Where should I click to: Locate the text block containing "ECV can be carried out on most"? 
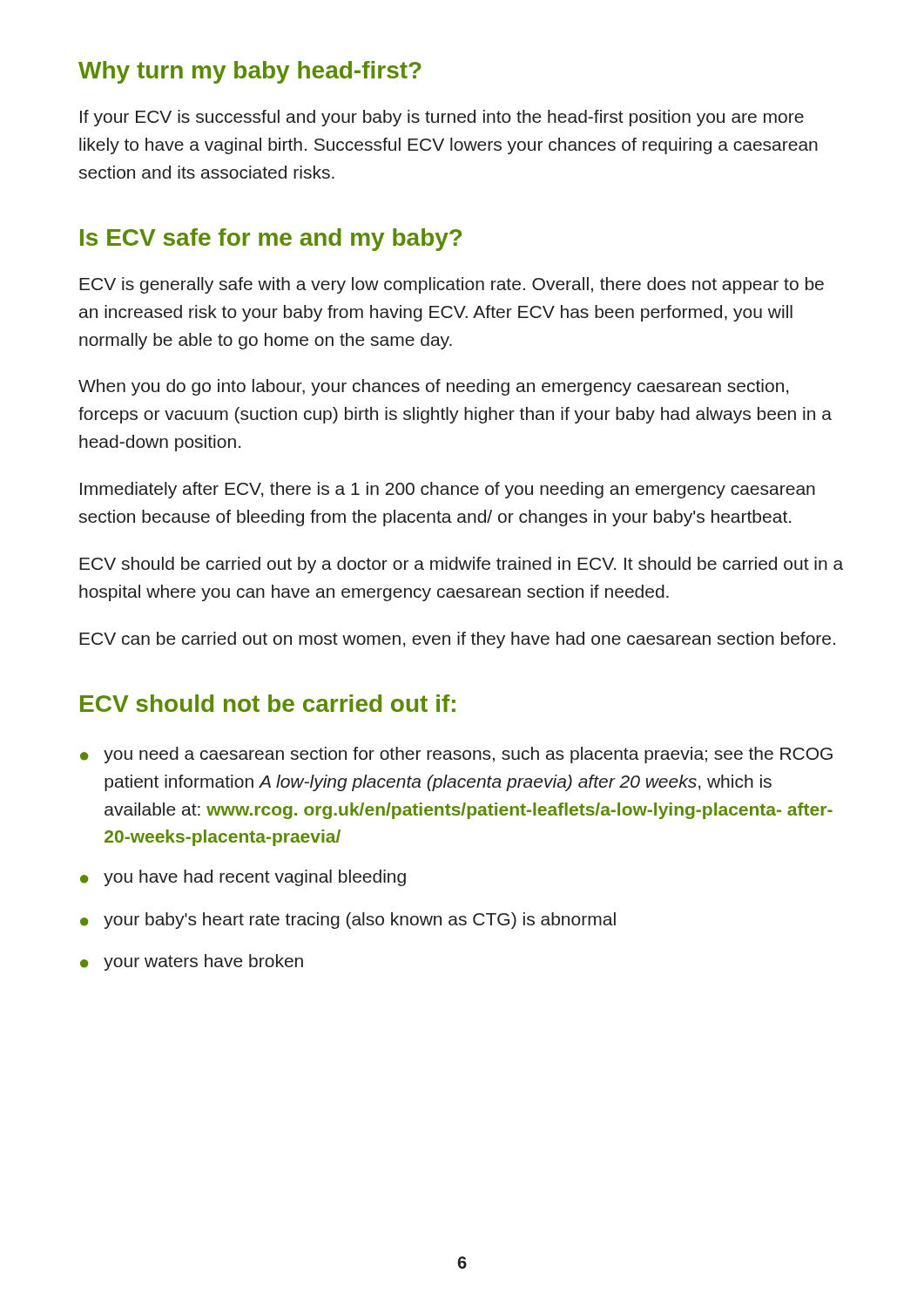tap(458, 638)
